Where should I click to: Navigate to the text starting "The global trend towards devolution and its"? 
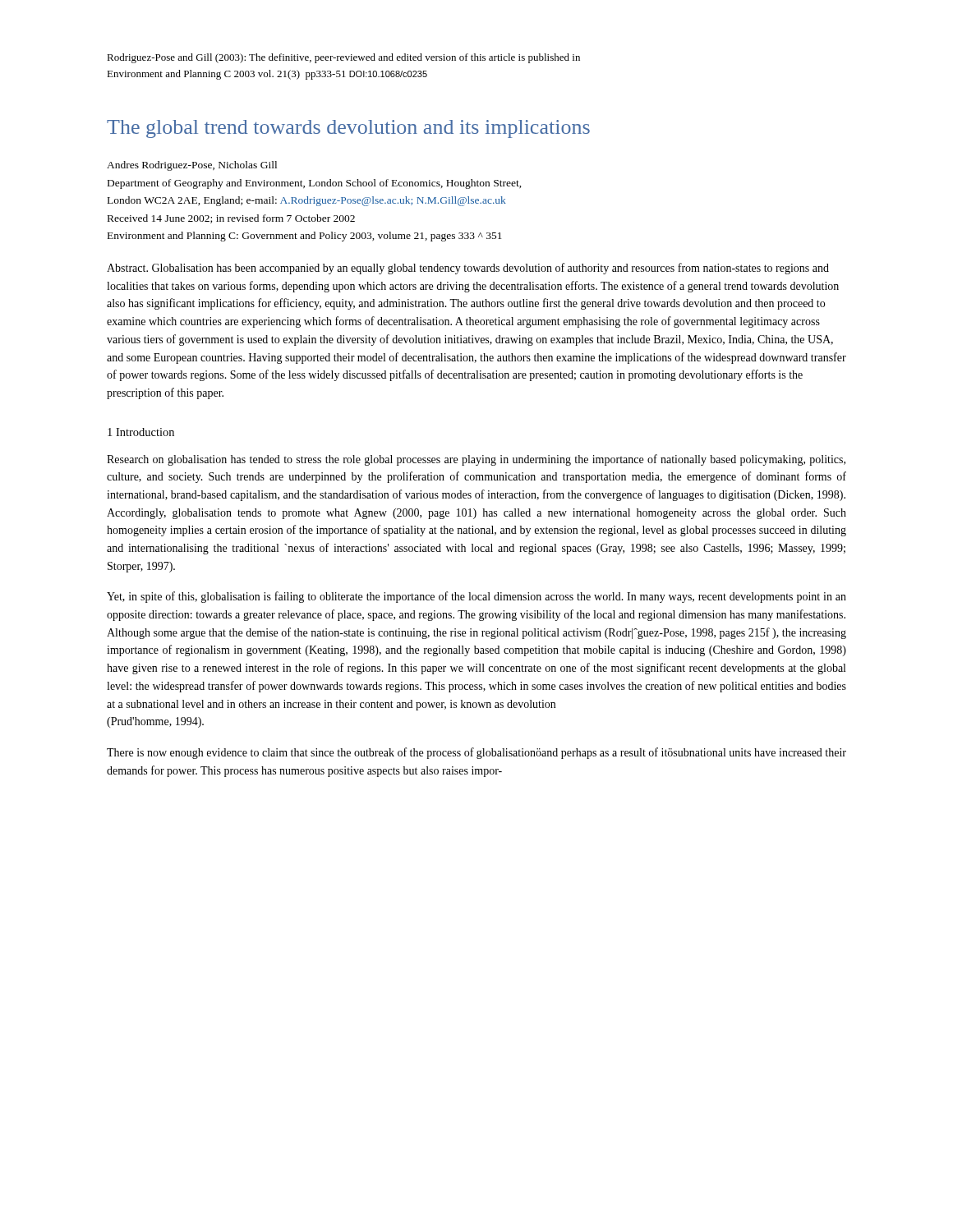pyautogui.click(x=476, y=127)
